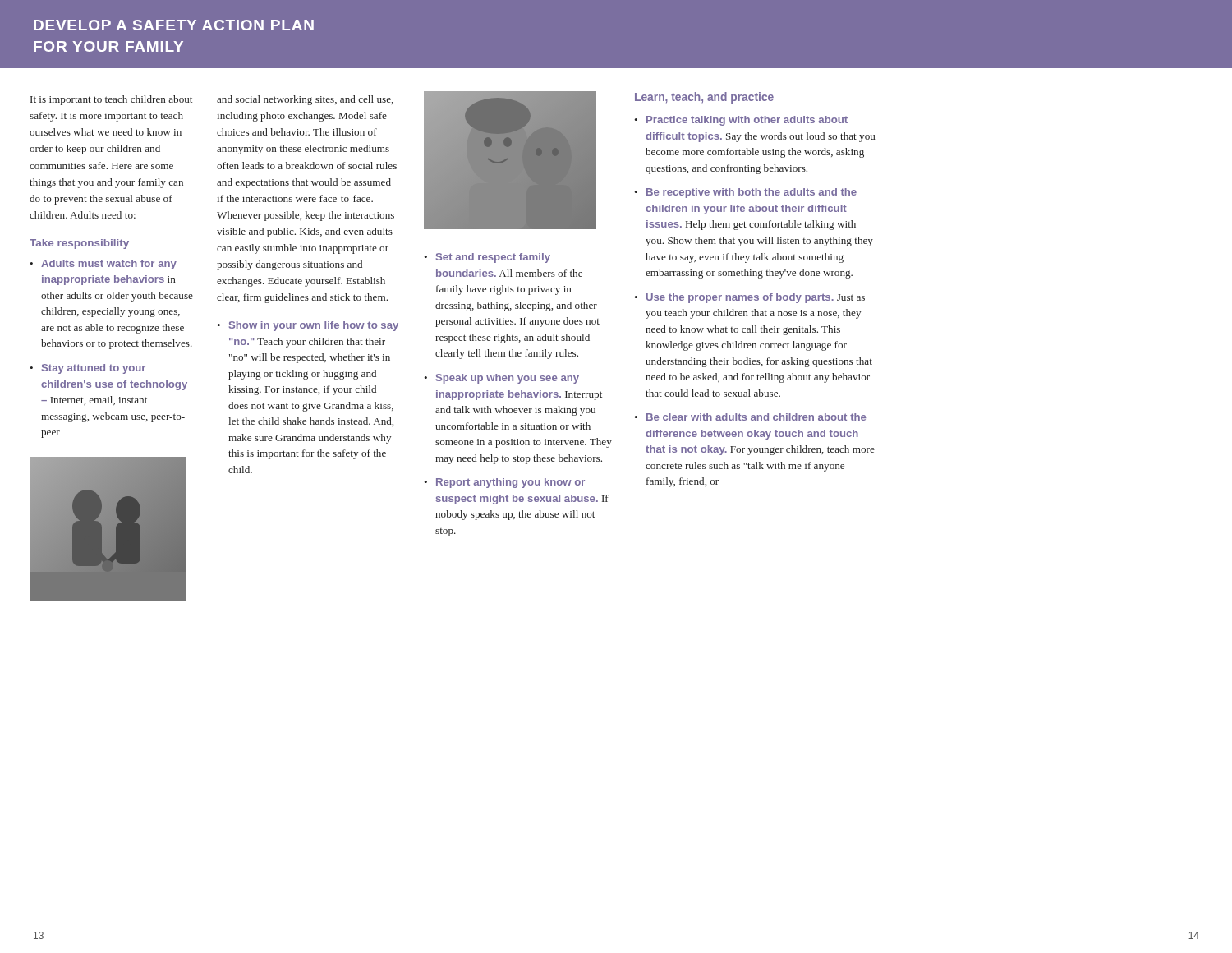Select the block starting "DEVELOP A SAFETY ACTION PLANFOR"

click(x=174, y=25)
